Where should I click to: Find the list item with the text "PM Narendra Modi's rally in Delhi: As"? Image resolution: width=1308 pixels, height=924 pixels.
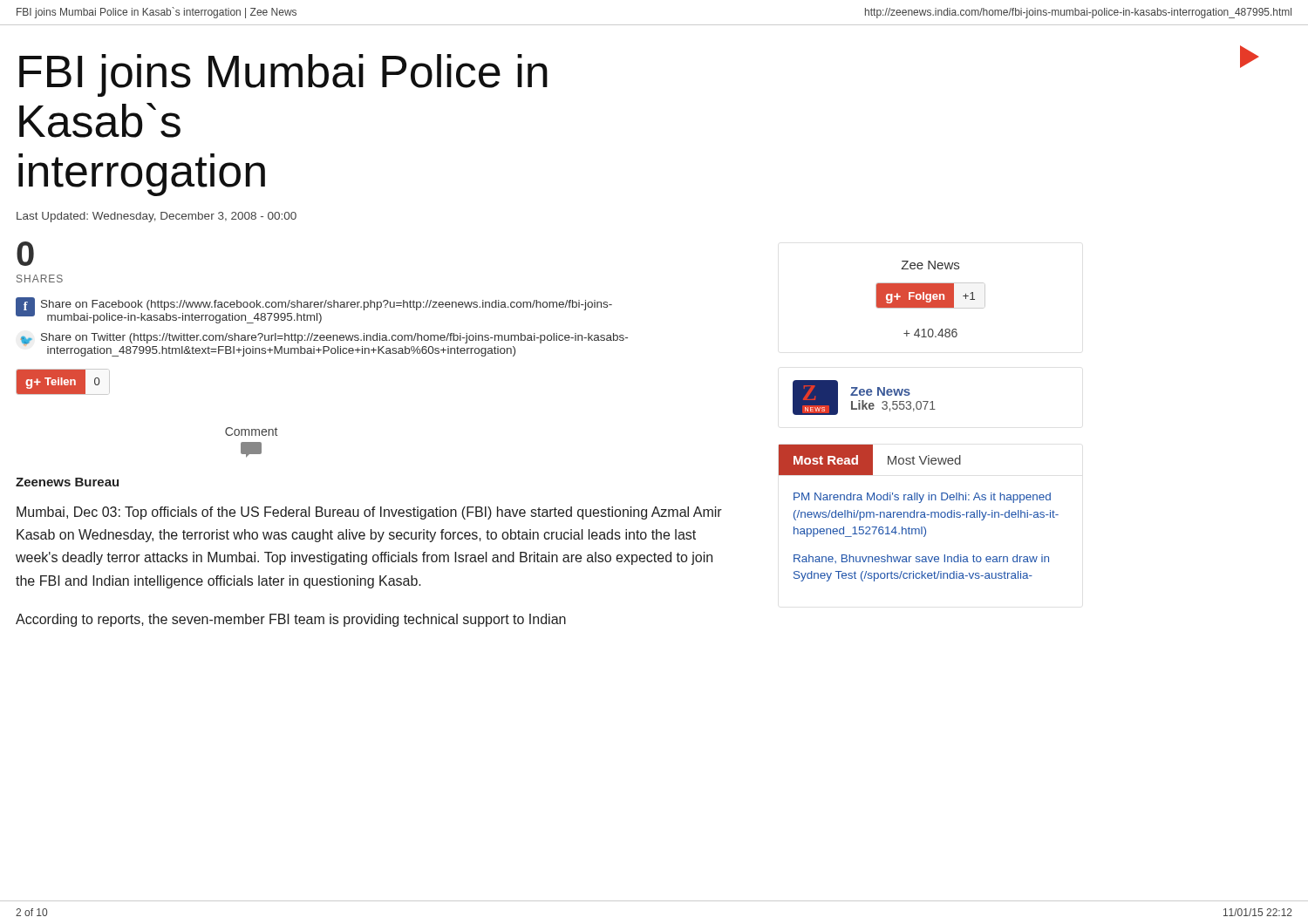[x=926, y=513]
